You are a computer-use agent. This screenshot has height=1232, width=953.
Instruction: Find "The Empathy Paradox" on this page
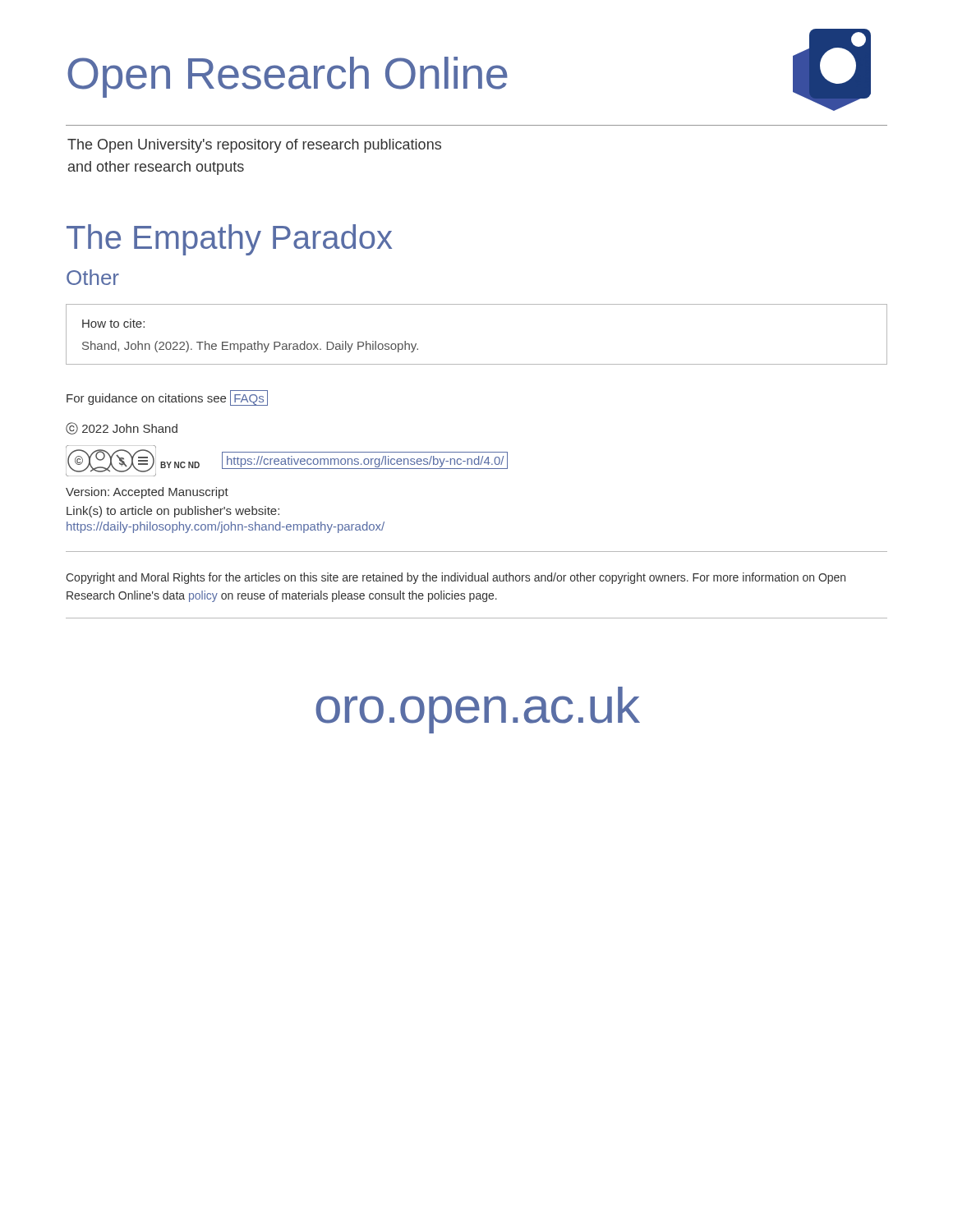tap(229, 240)
